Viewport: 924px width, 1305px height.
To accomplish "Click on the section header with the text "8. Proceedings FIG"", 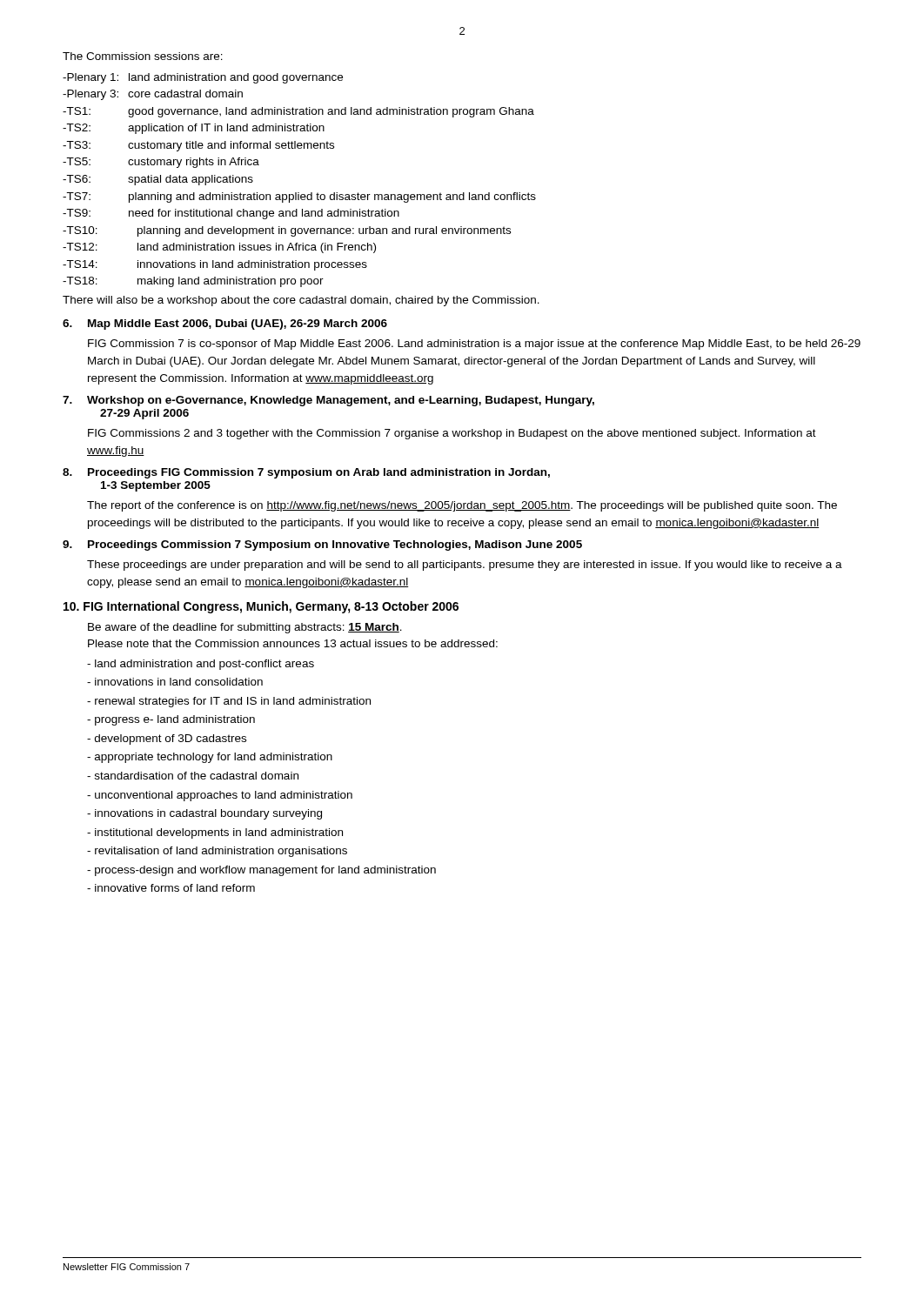I will point(307,479).
